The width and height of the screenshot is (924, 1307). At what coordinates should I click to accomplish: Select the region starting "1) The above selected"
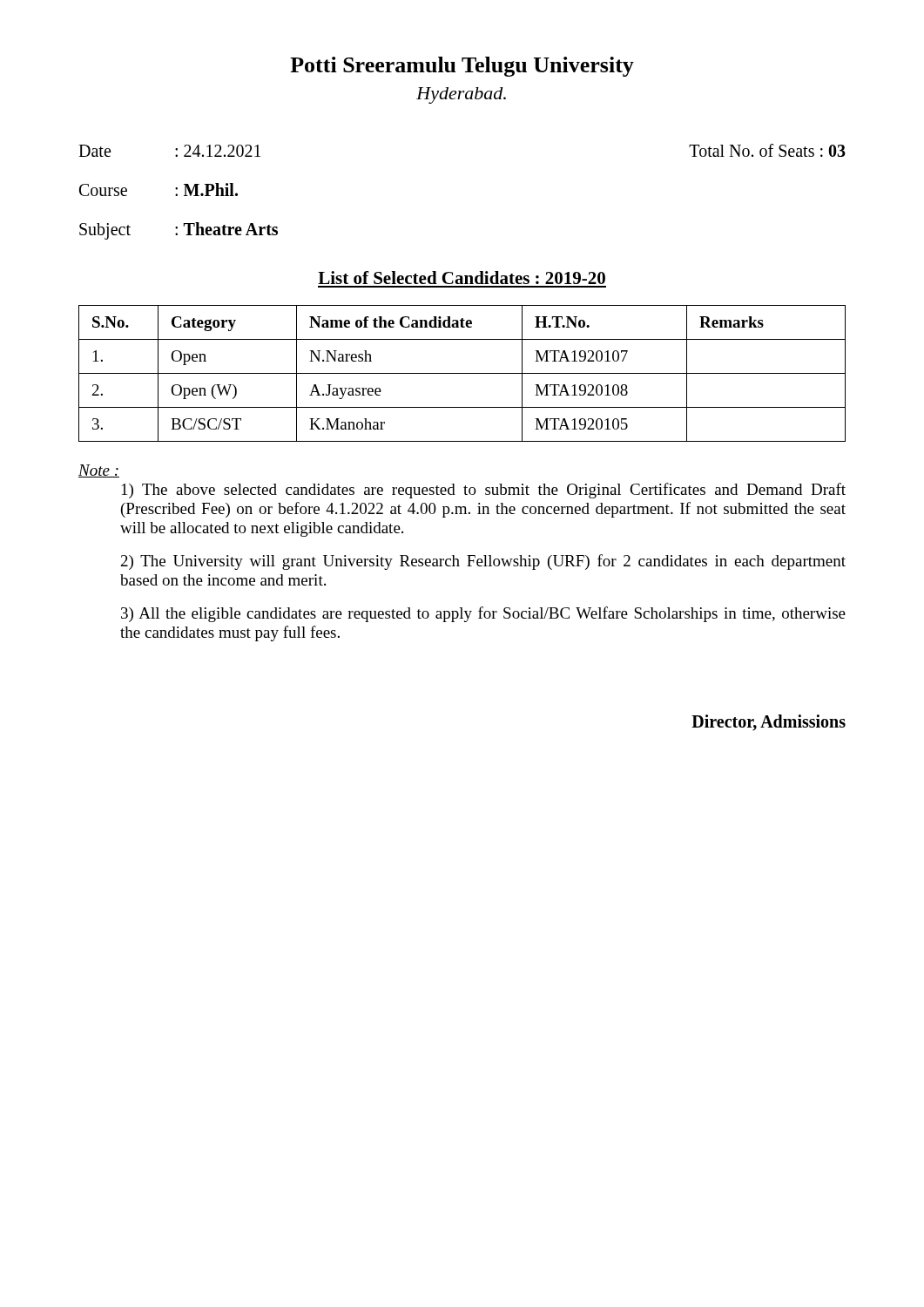tap(483, 508)
